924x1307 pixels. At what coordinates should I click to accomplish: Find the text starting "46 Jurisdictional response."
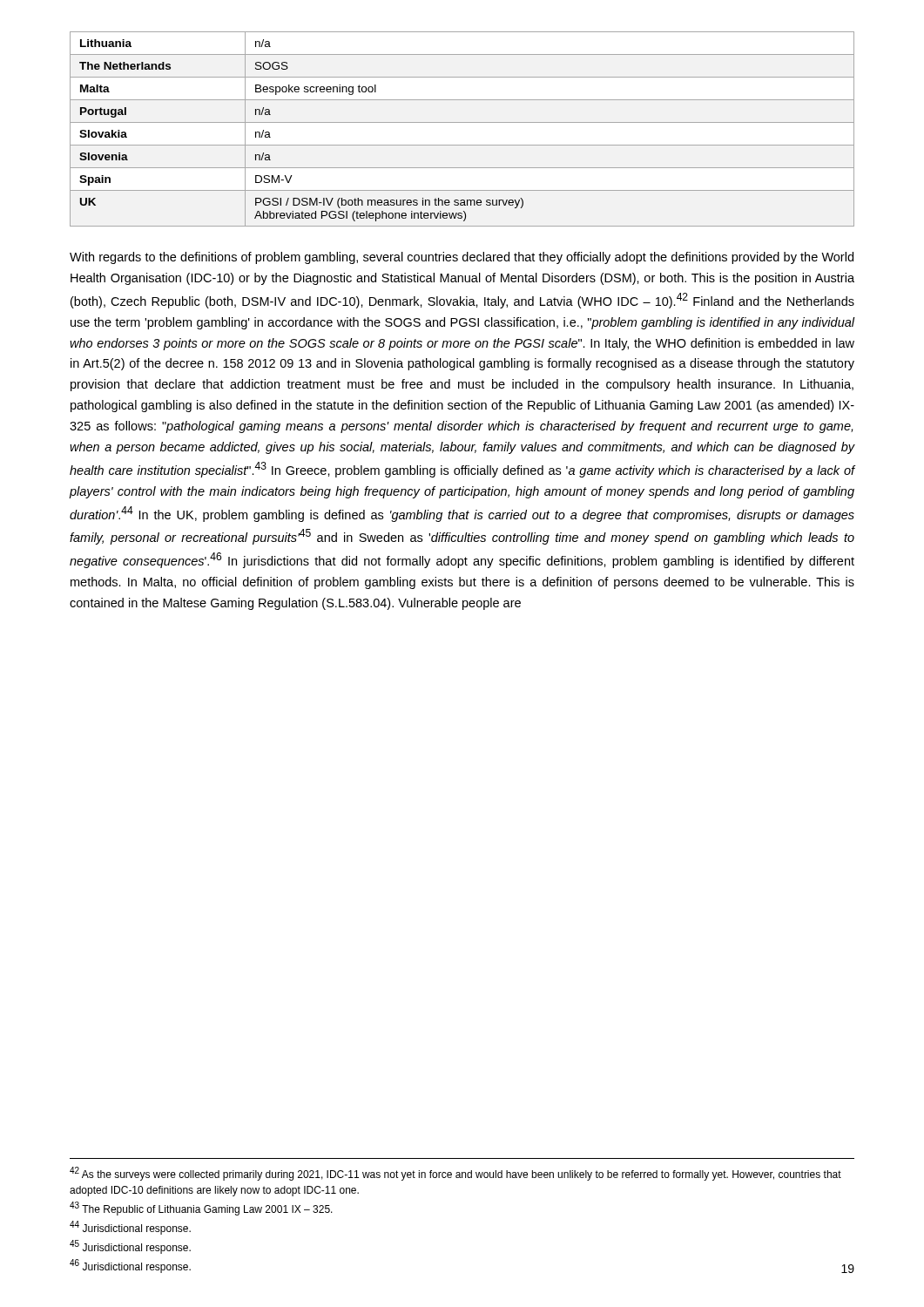131,1266
